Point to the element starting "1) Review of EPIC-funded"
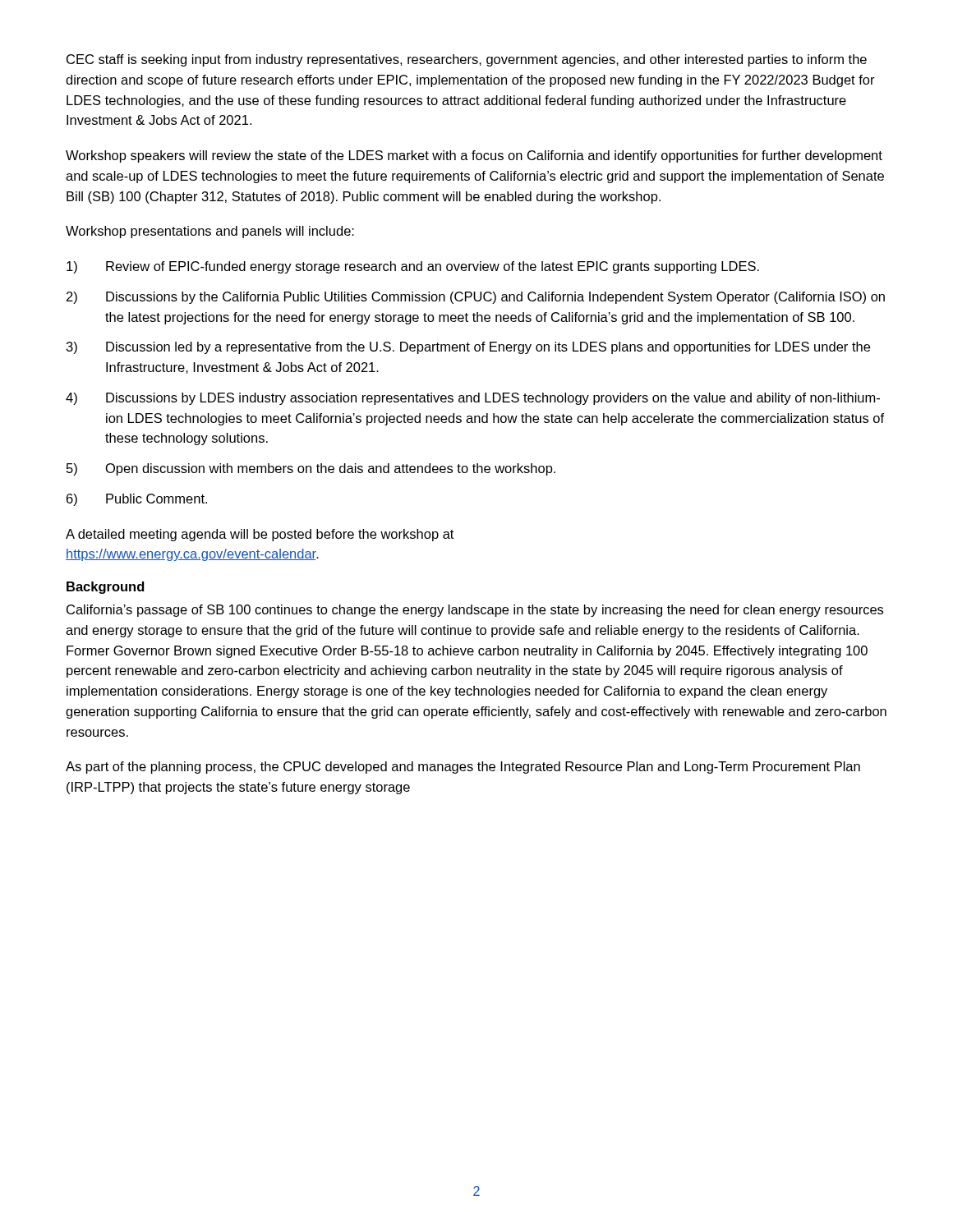This screenshot has height=1232, width=953. 476,266
